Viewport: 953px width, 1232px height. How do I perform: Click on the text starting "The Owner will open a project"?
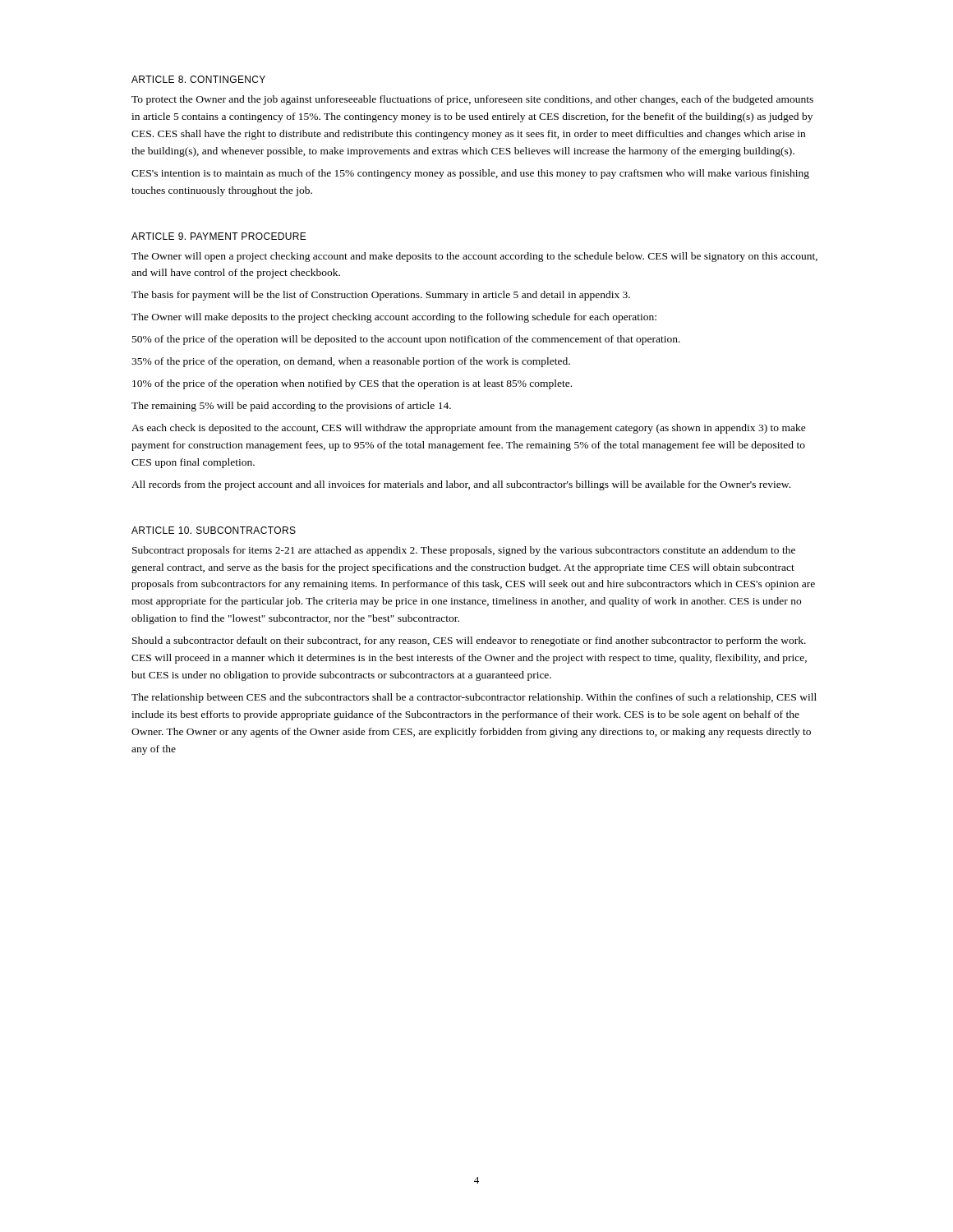click(475, 264)
